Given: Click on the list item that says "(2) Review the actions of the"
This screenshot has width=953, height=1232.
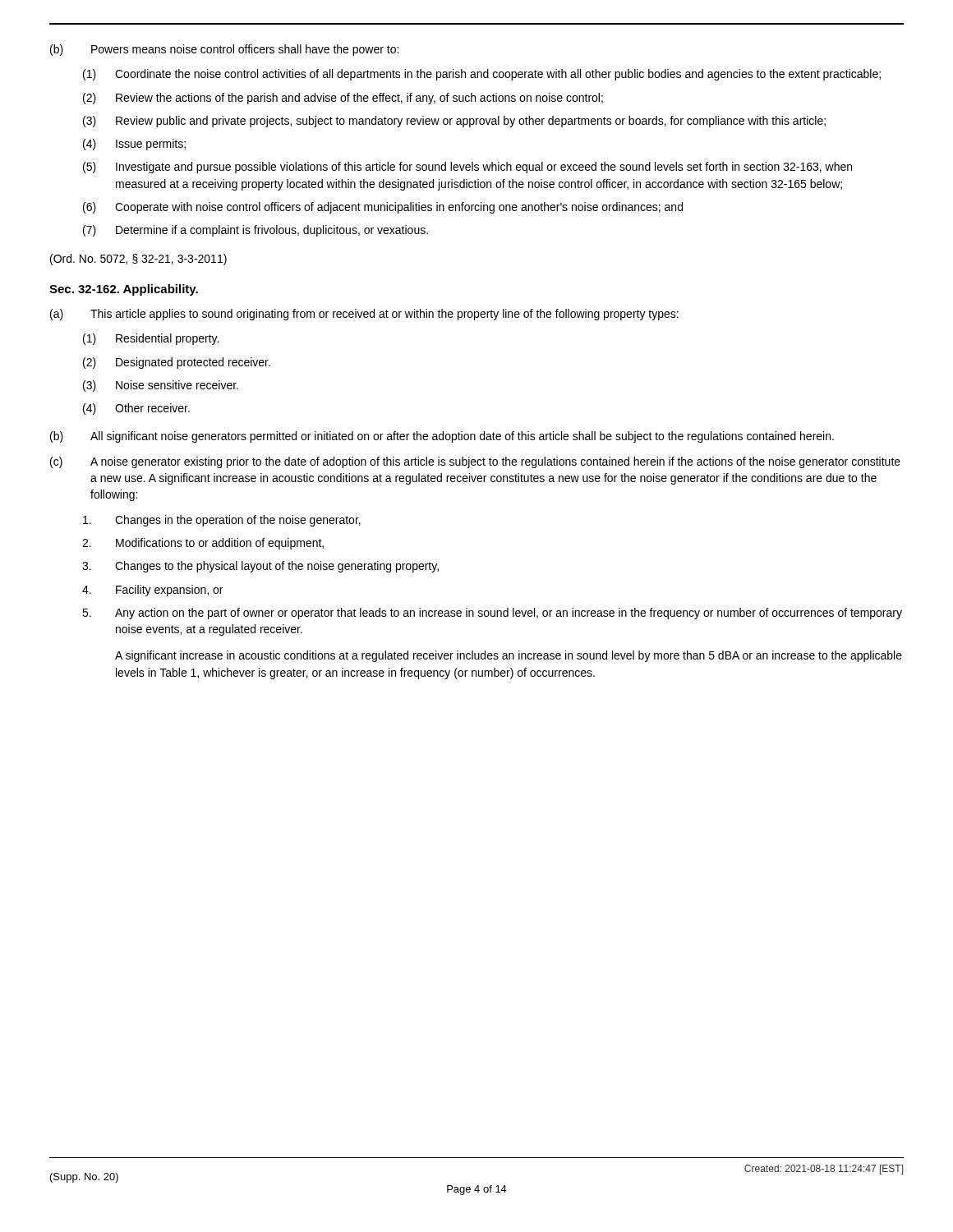Looking at the screenshot, I should point(493,98).
